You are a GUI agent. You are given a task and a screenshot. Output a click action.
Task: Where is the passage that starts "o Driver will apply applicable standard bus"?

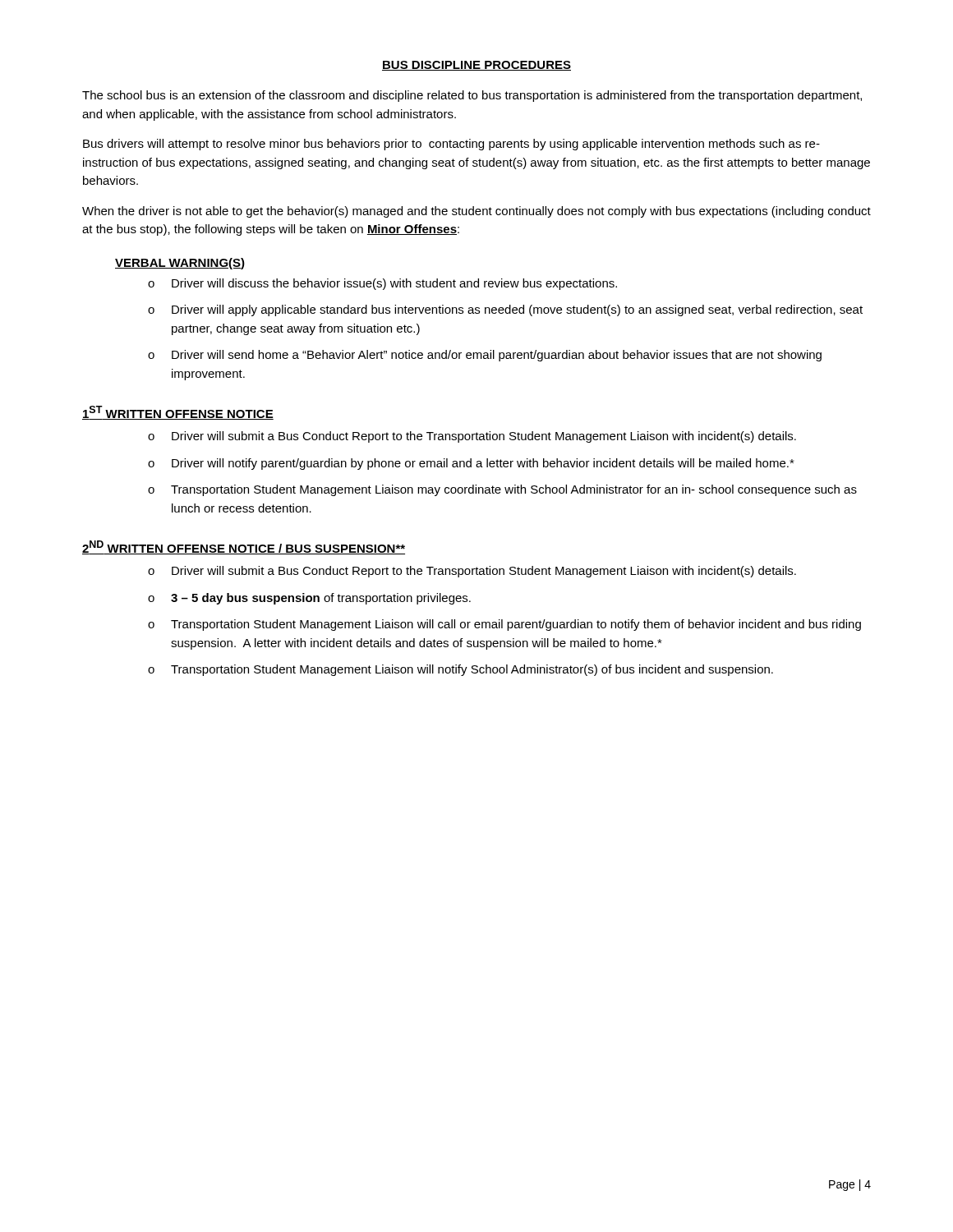click(x=509, y=319)
